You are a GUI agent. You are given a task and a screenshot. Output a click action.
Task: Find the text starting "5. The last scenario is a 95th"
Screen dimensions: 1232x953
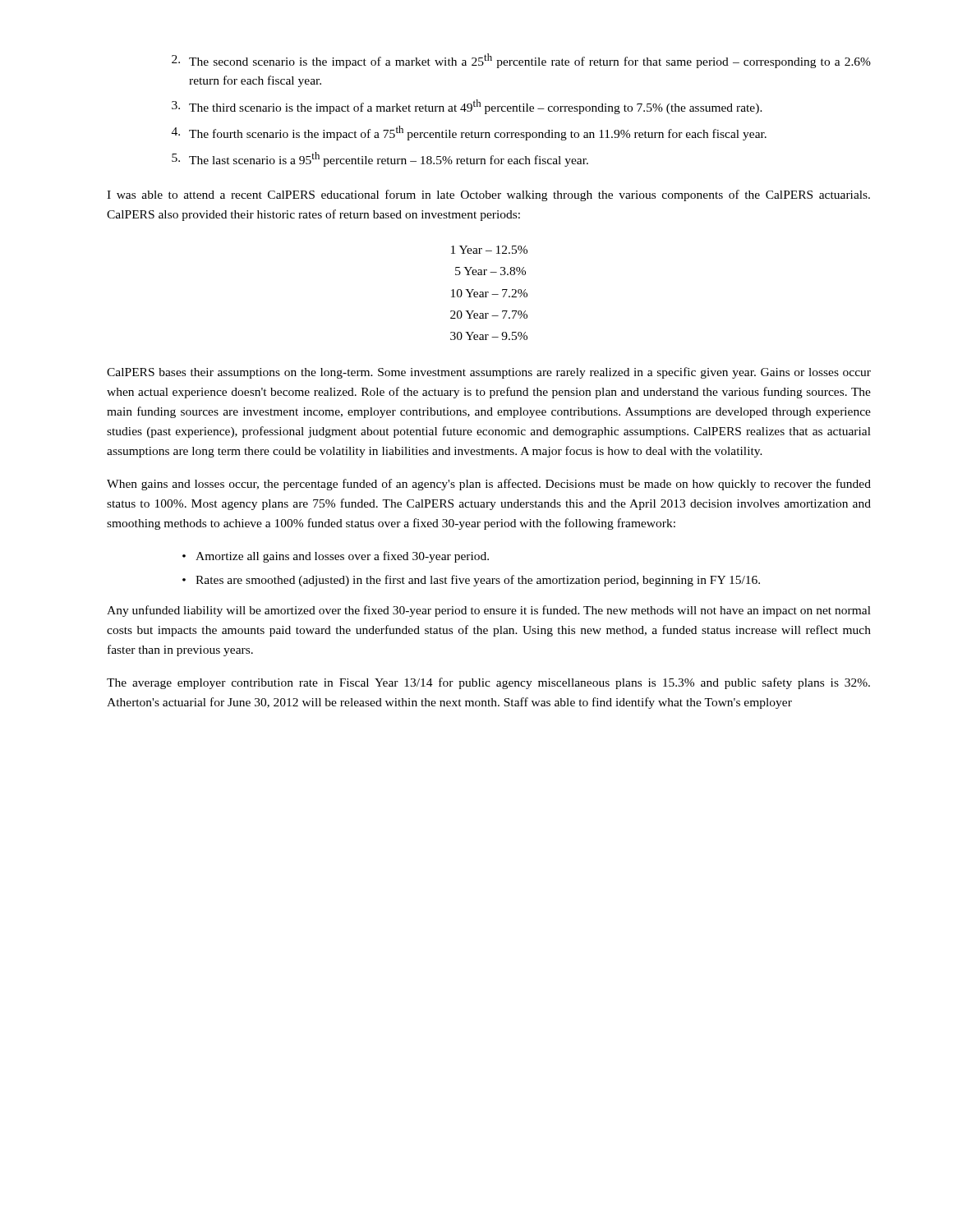(513, 159)
